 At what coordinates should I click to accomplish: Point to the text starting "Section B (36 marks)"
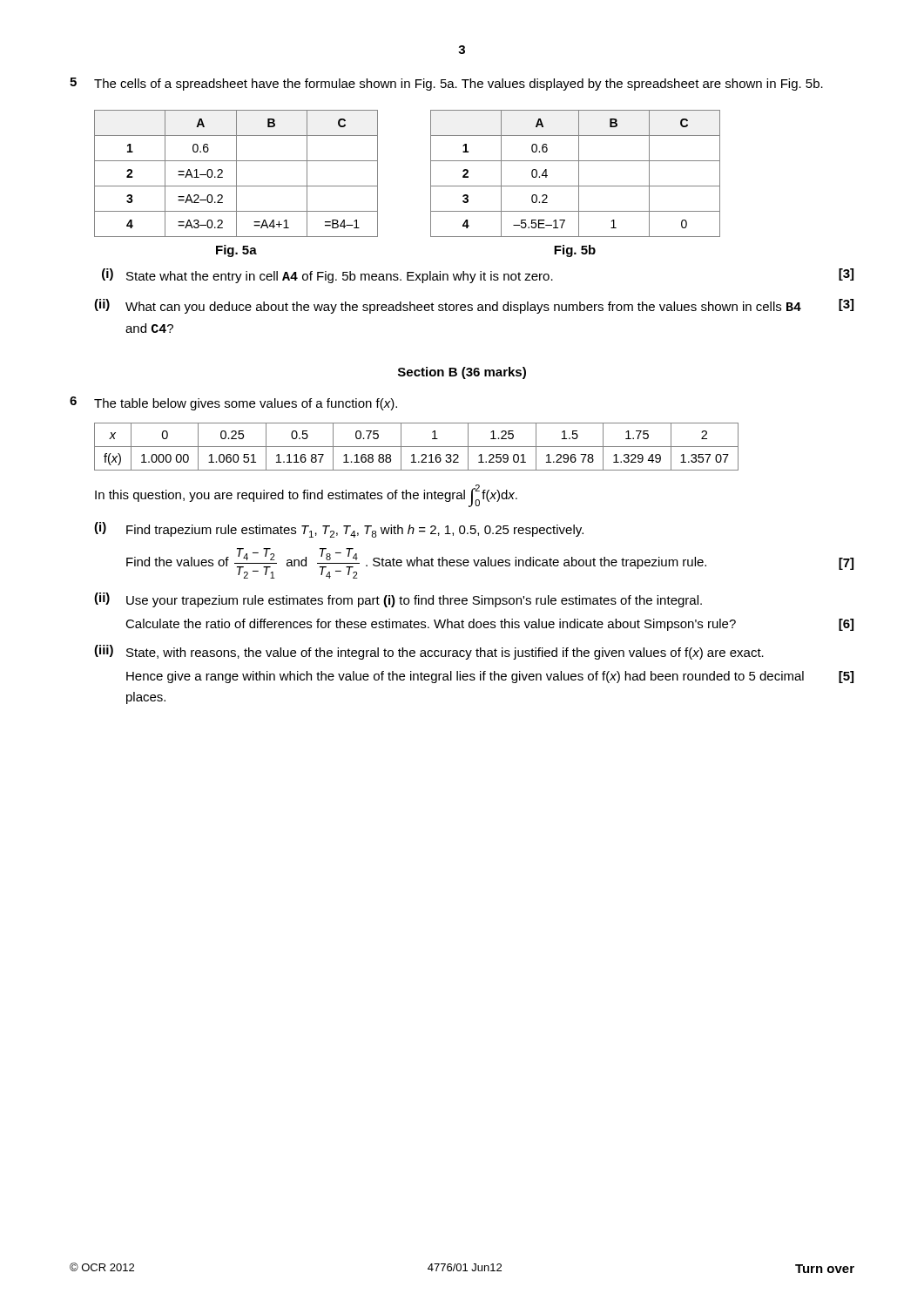click(462, 372)
